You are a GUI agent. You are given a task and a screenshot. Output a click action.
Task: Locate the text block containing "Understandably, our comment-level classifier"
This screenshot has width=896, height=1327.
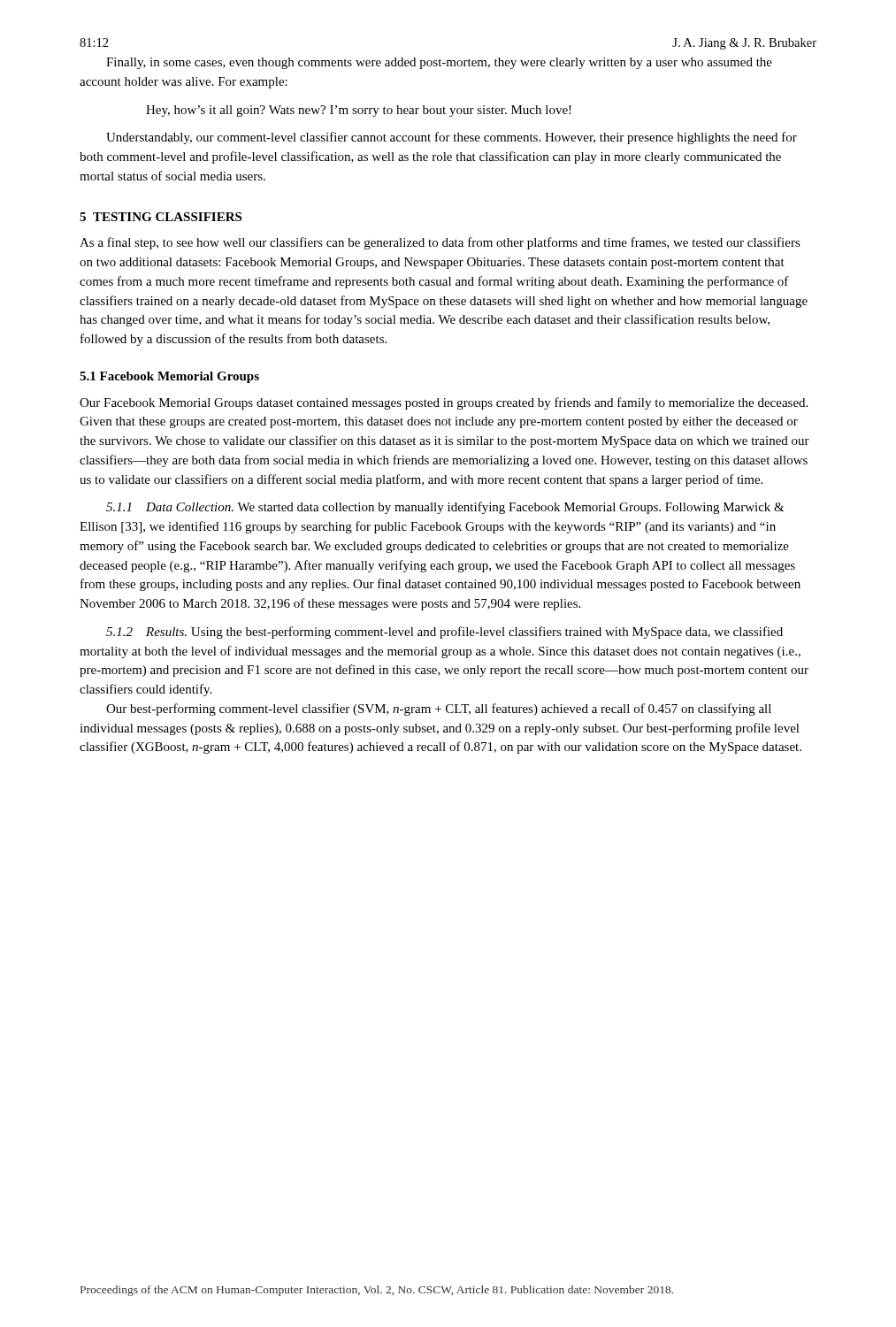click(448, 157)
